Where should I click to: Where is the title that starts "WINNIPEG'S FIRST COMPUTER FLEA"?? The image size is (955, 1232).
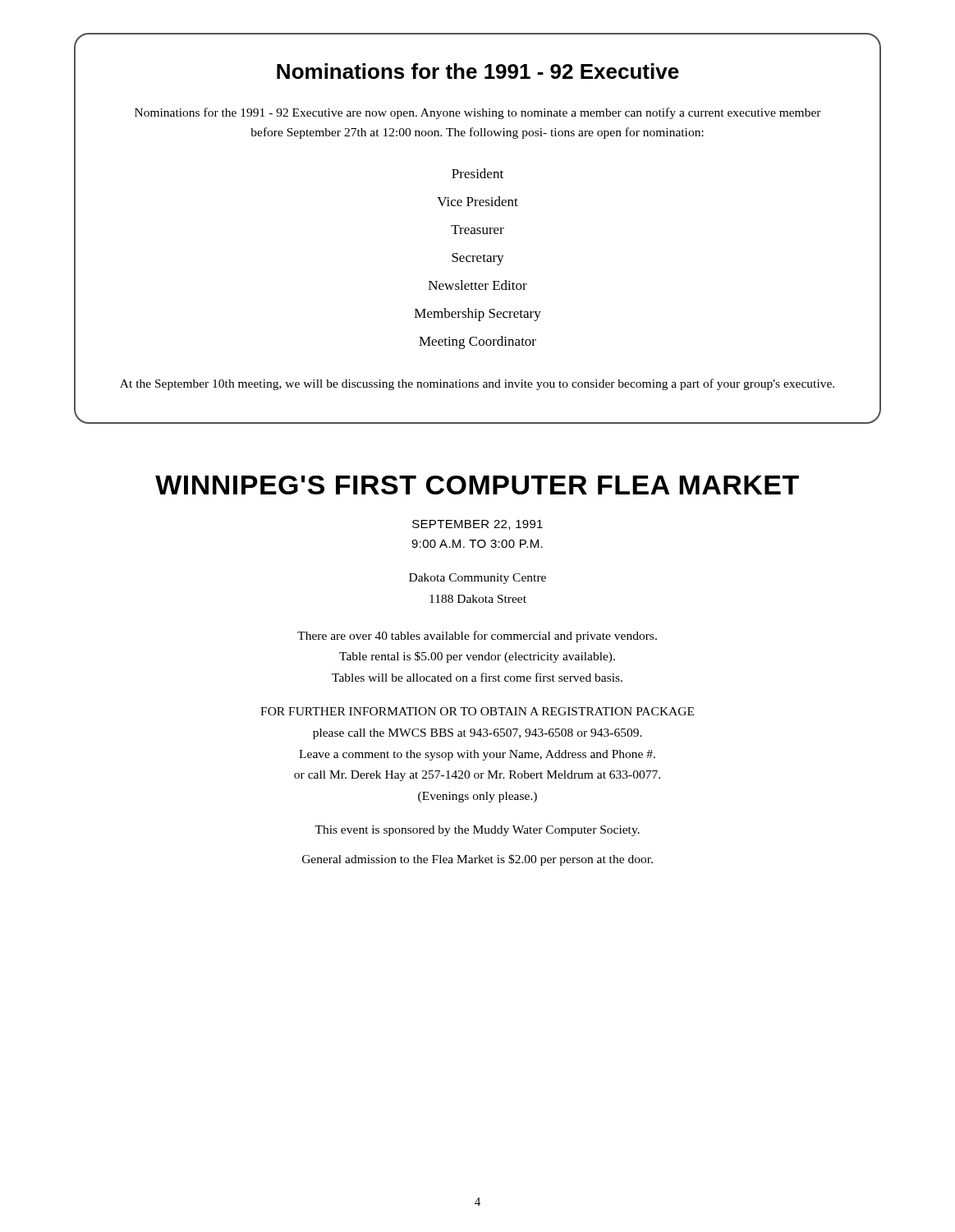(478, 485)
